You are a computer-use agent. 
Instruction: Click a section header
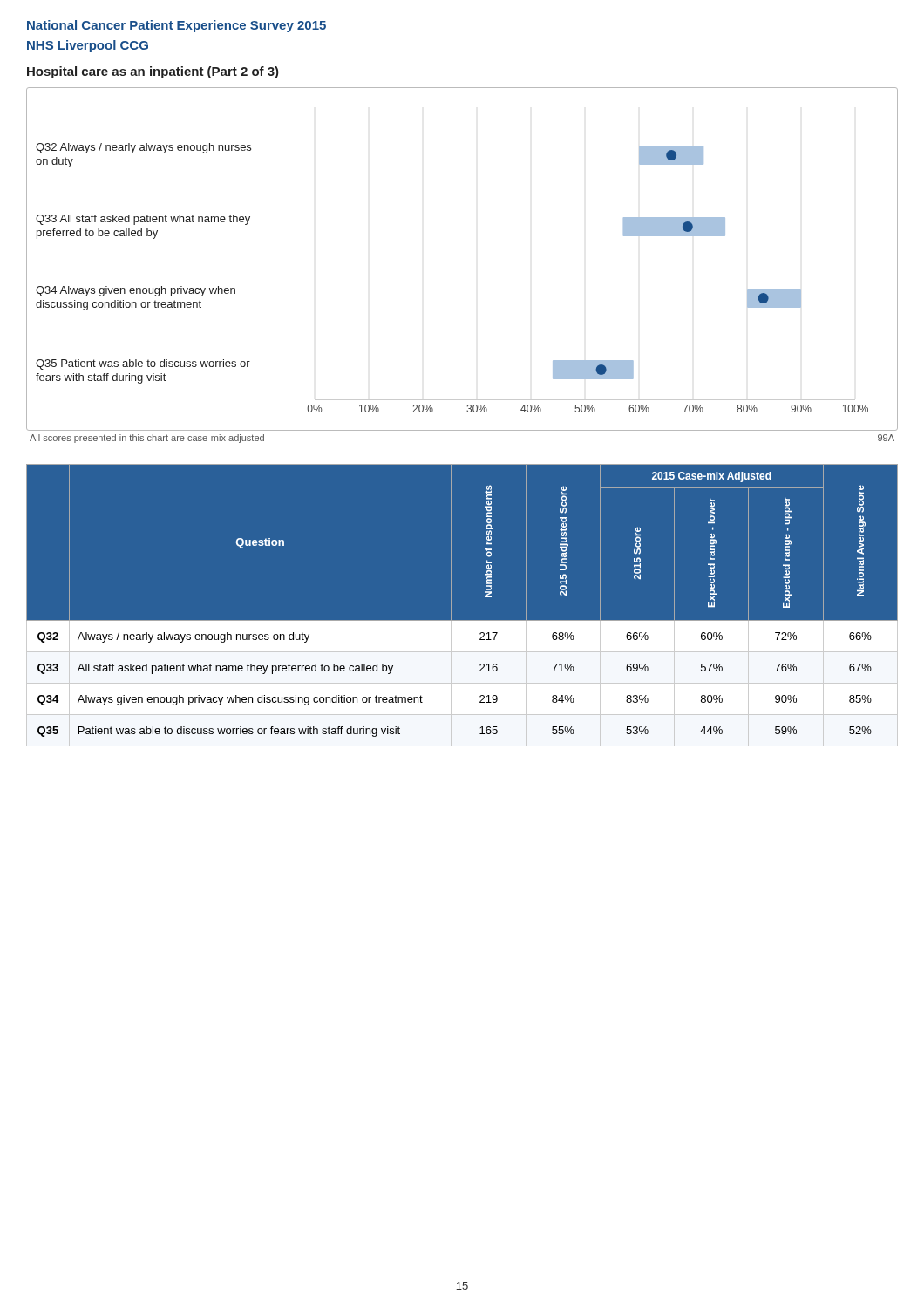click(153, 71)
